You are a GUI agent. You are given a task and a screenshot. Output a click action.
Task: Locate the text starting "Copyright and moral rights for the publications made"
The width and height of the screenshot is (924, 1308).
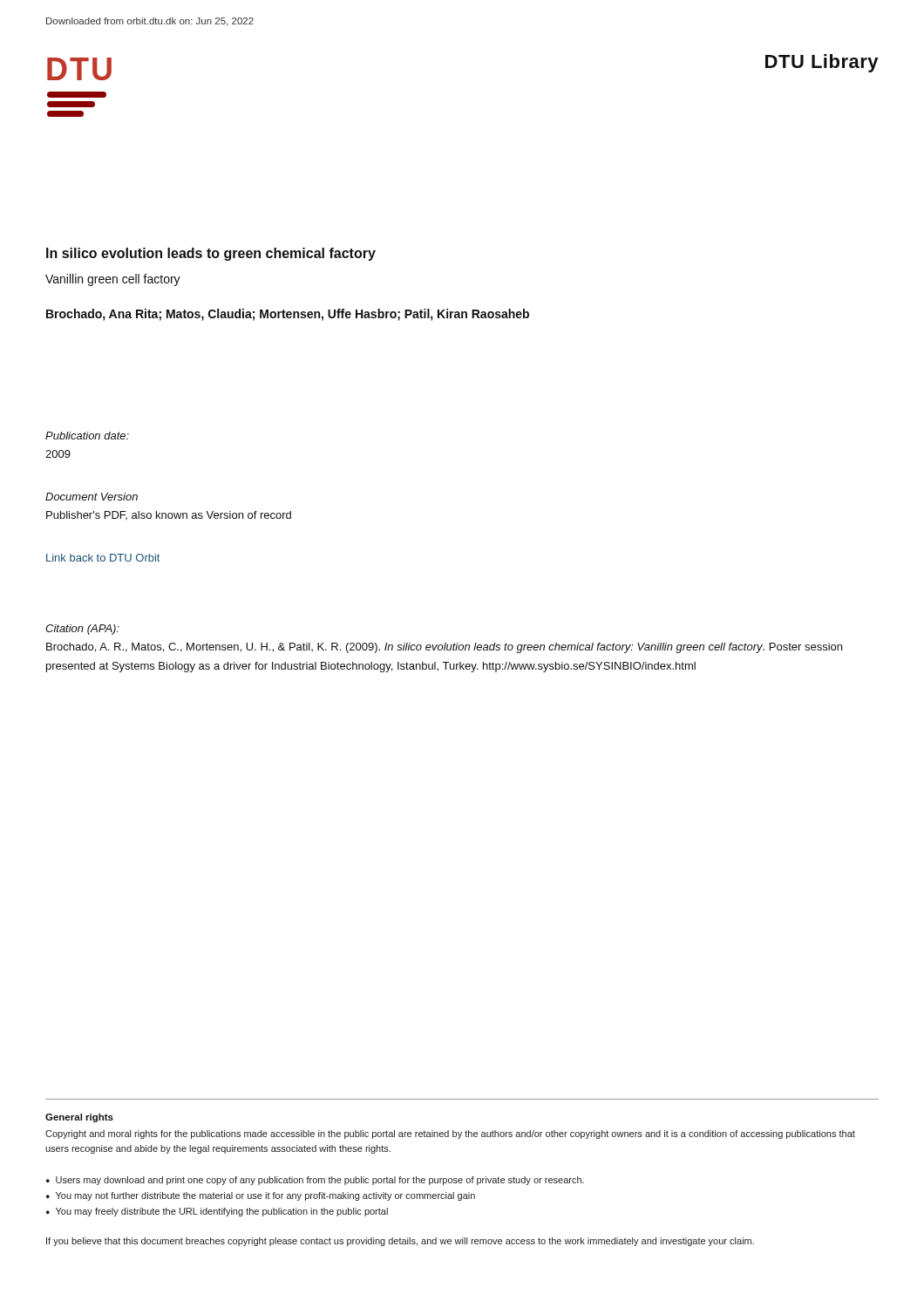(450, 1141)
